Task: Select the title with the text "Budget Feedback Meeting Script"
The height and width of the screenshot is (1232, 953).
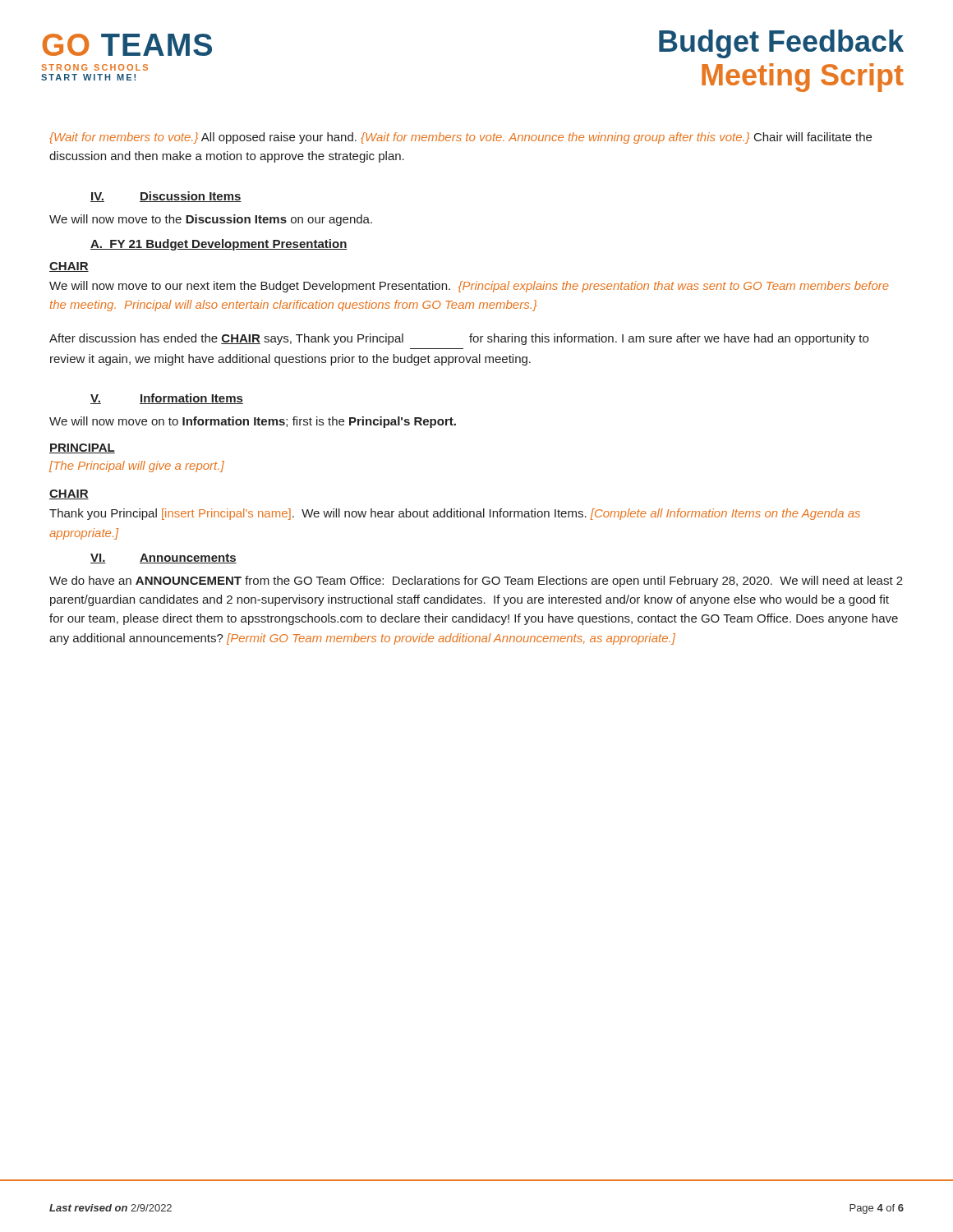Action: (x=780, y=59)
